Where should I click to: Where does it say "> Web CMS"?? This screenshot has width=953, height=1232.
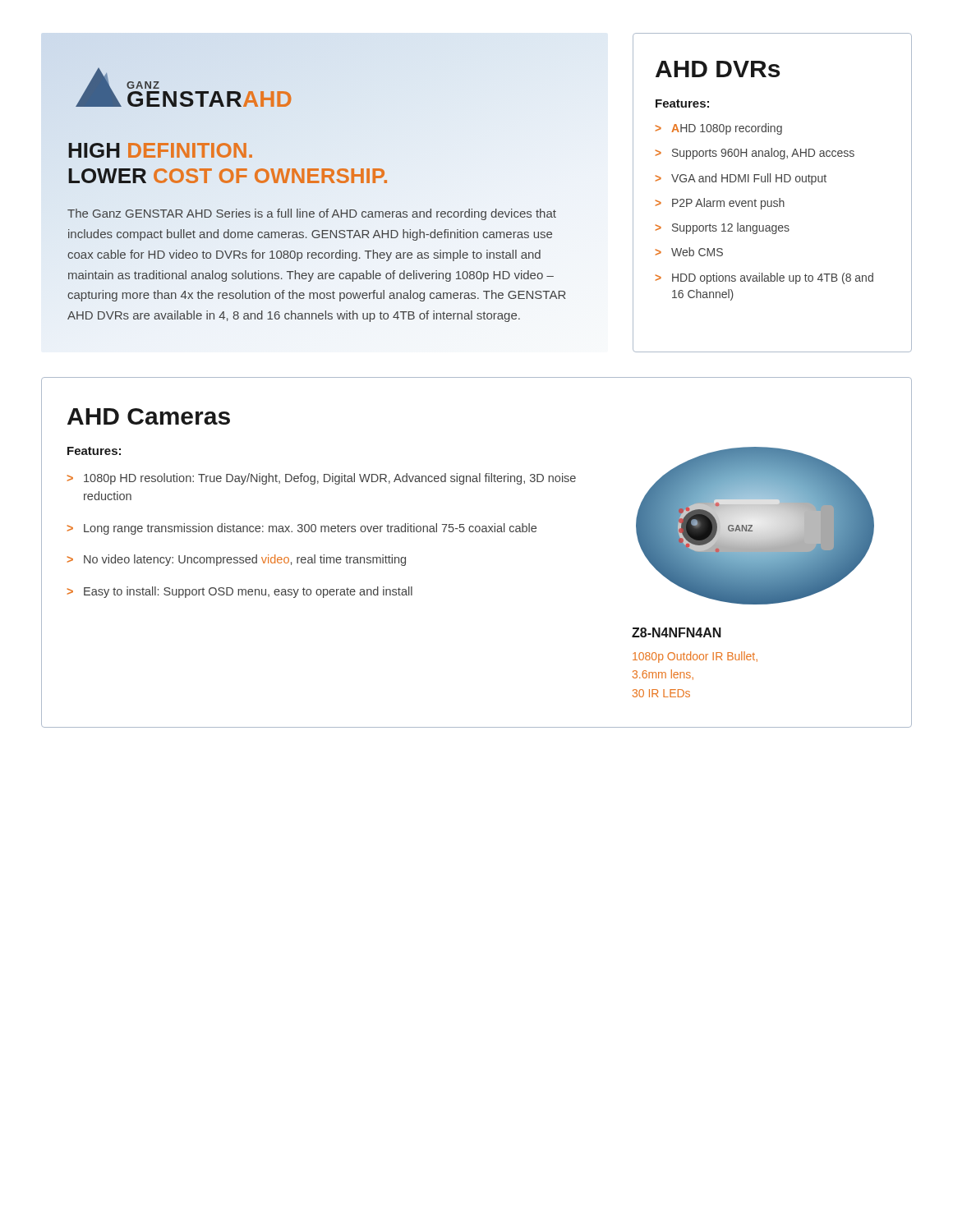coord(689,253)
